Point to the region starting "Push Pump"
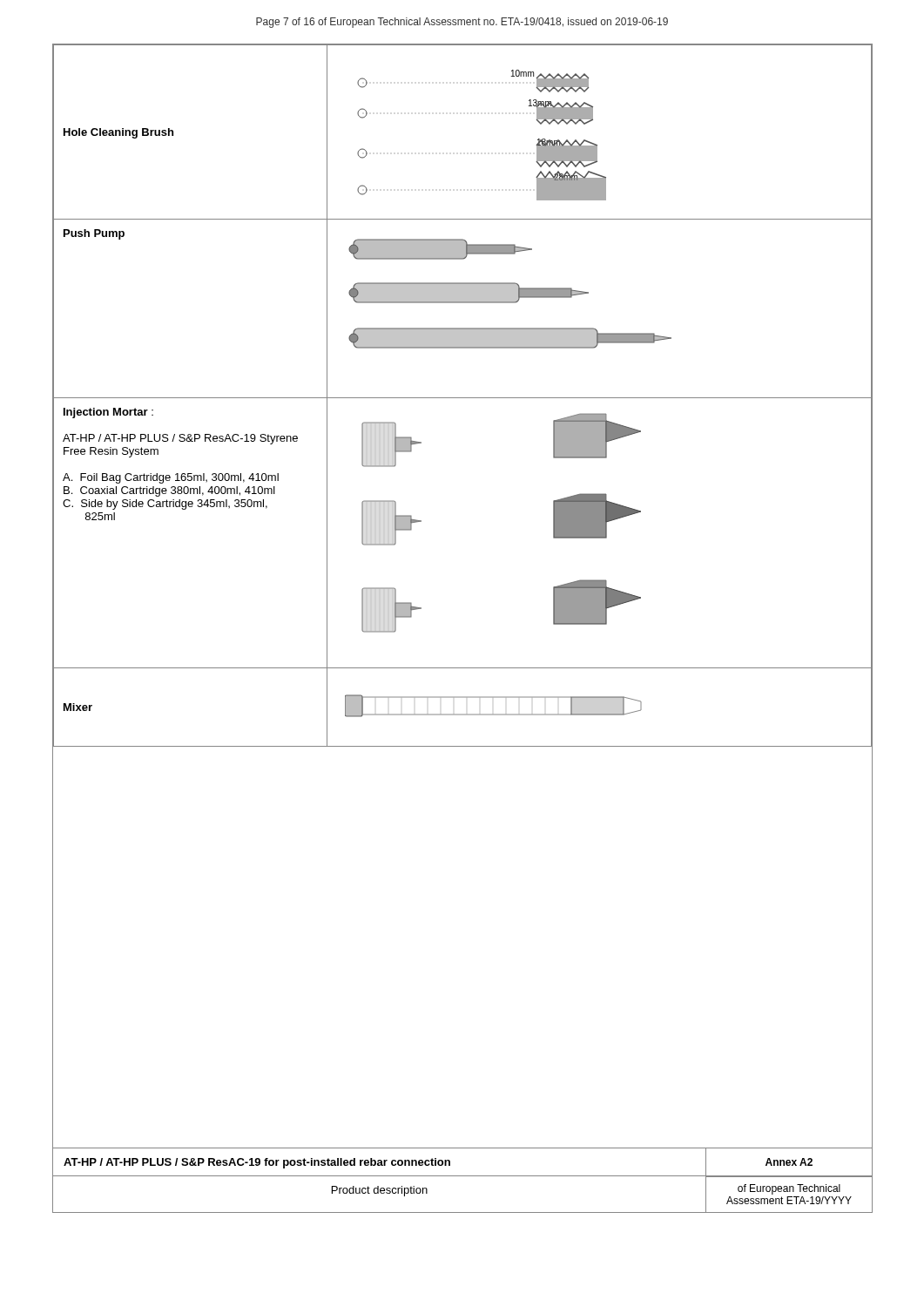The image size is (924, 1307). click(94, 233)
